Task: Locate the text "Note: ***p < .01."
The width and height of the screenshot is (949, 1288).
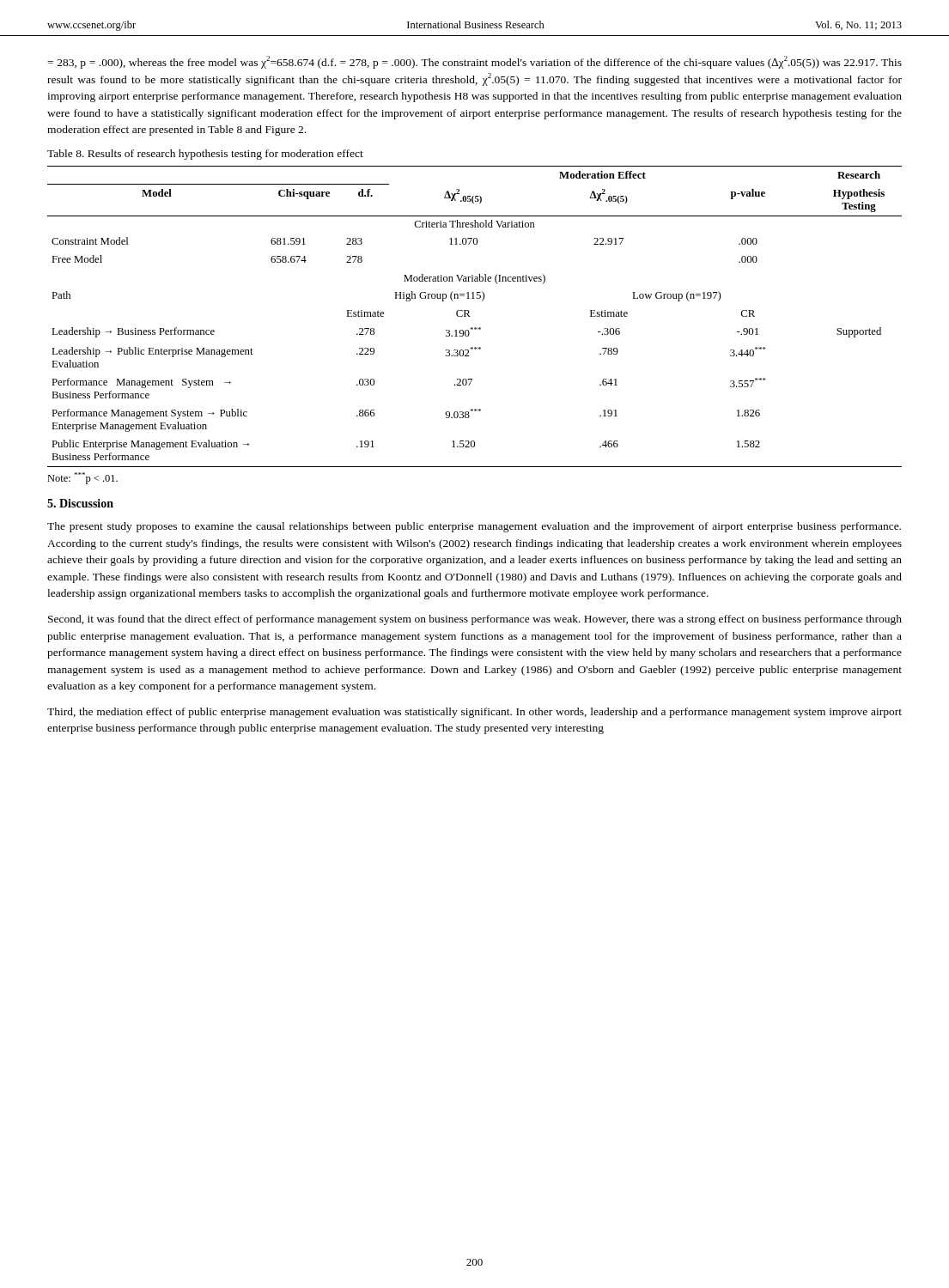Action: (83, 478)
